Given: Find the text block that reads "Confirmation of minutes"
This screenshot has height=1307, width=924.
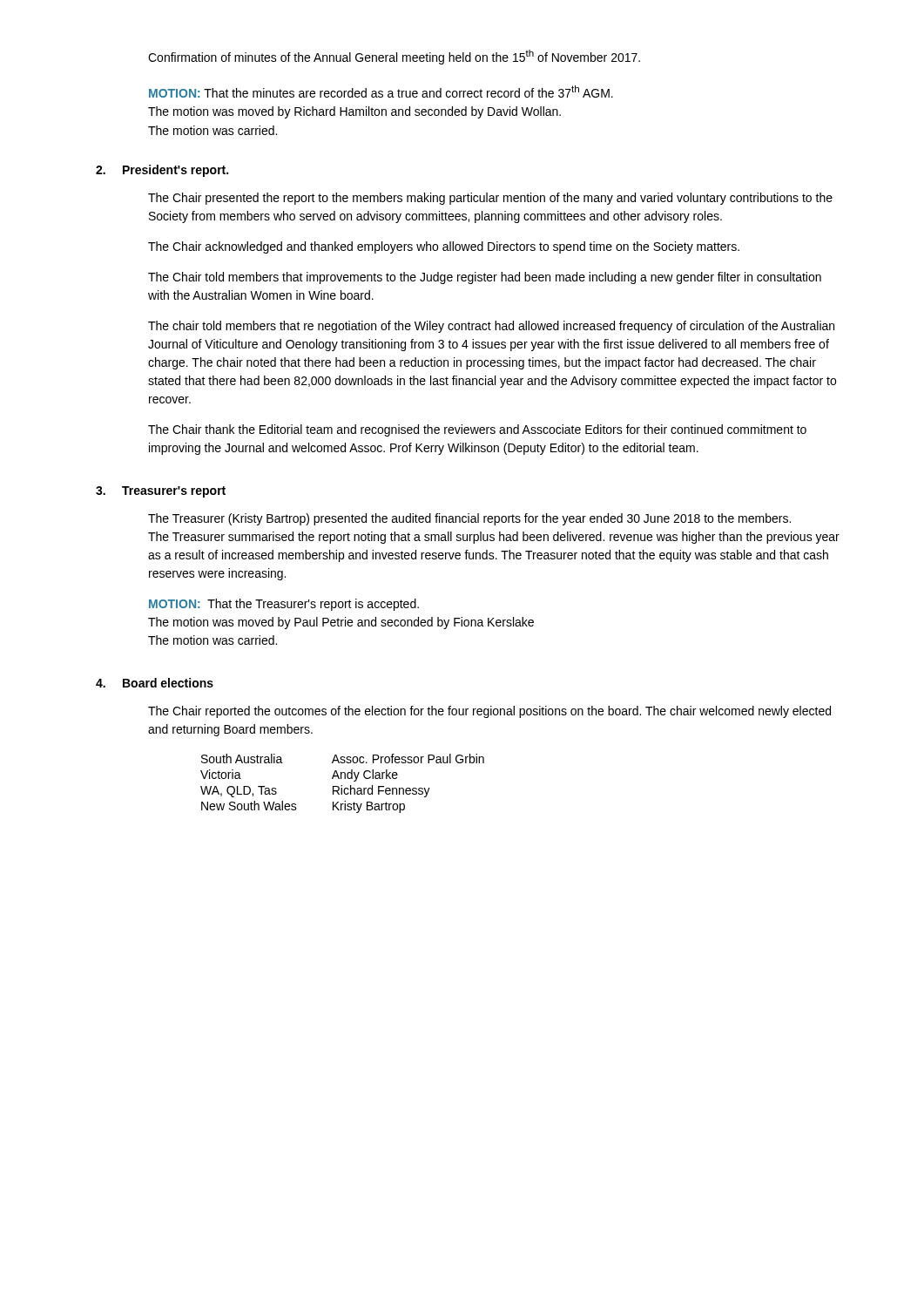Looking at the screenshot, I should point(395,56).
